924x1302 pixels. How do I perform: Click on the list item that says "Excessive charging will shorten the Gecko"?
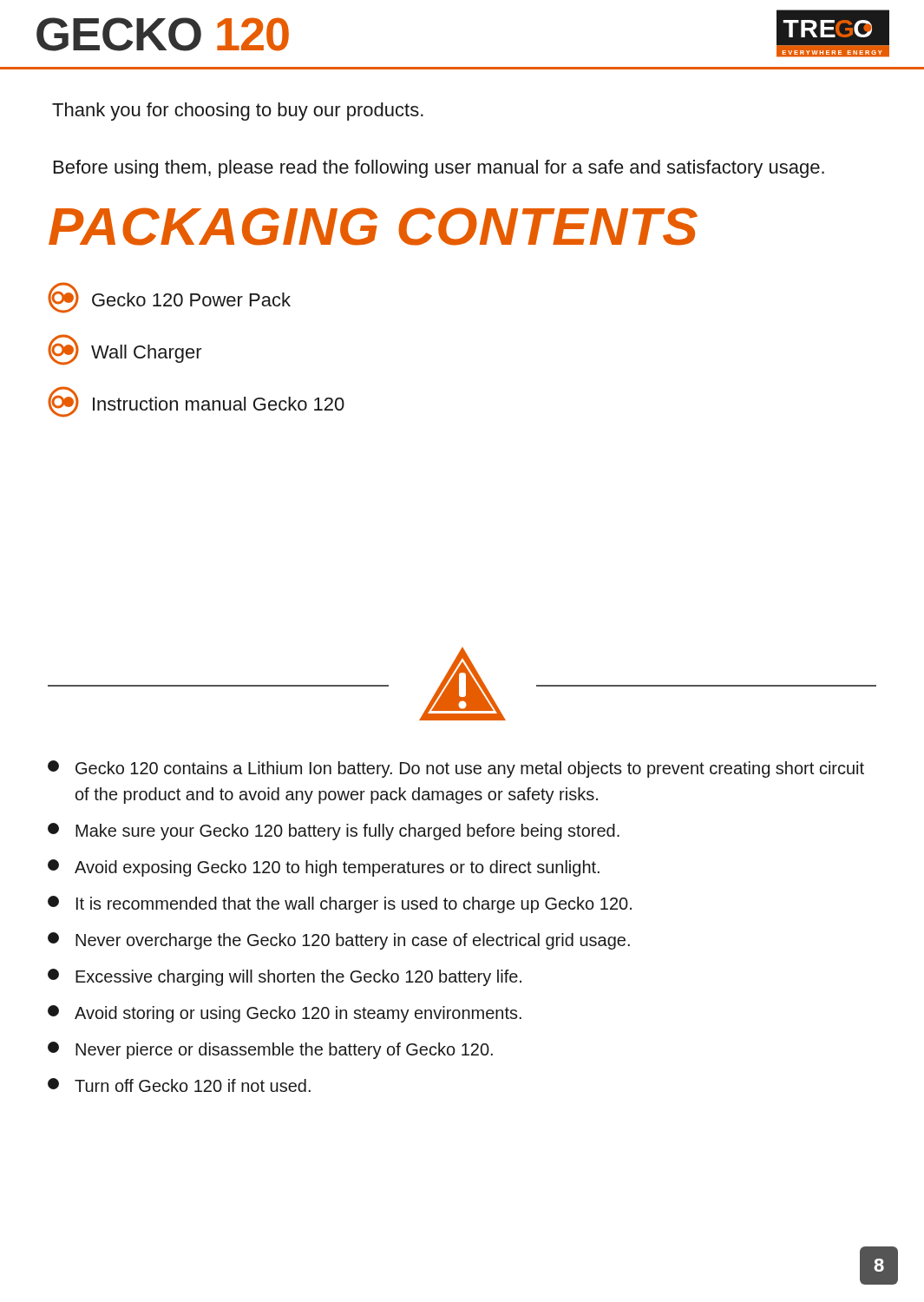tap(285, 976)
